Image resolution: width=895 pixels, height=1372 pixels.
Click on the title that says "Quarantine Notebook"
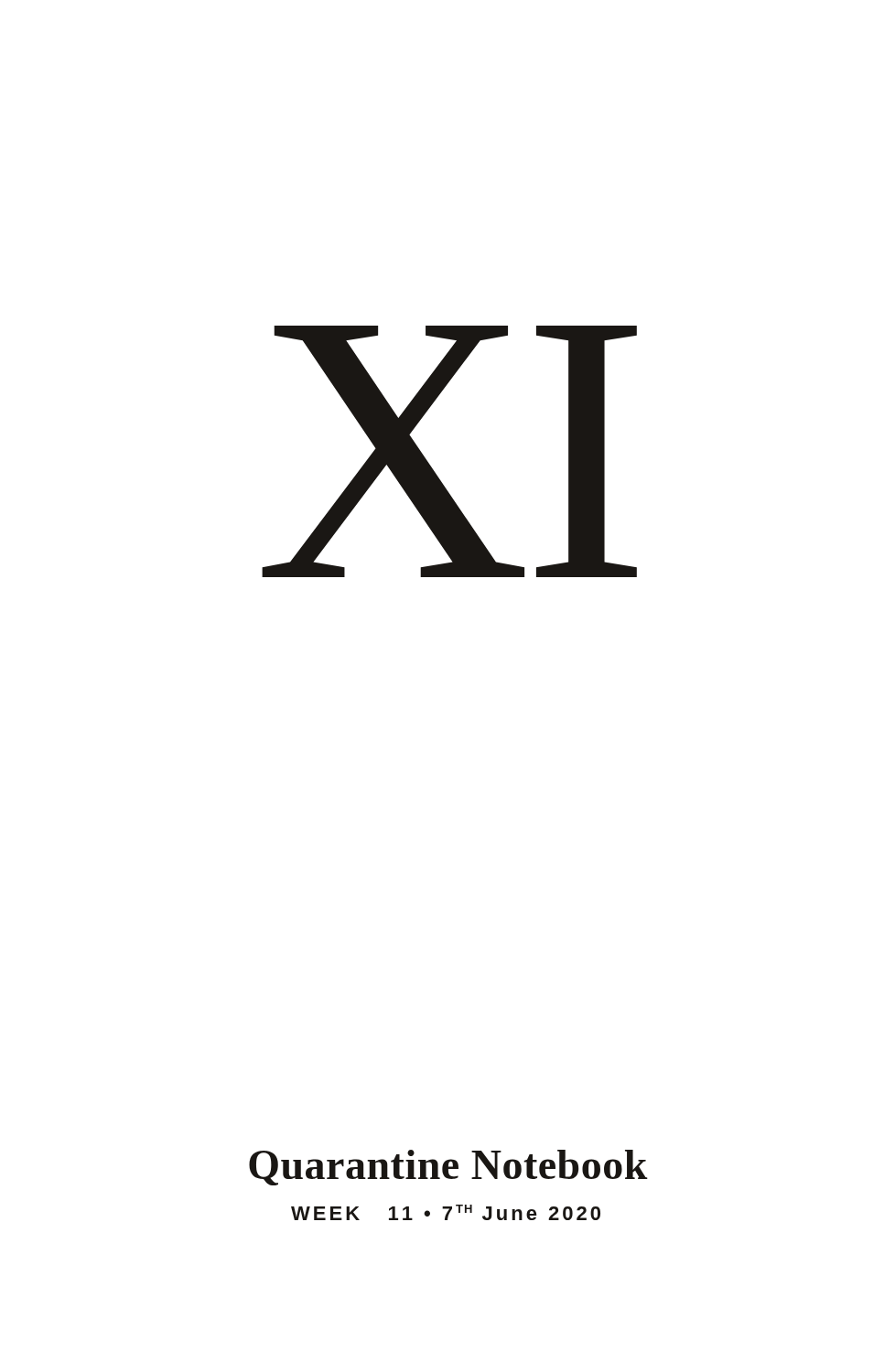448,1165
